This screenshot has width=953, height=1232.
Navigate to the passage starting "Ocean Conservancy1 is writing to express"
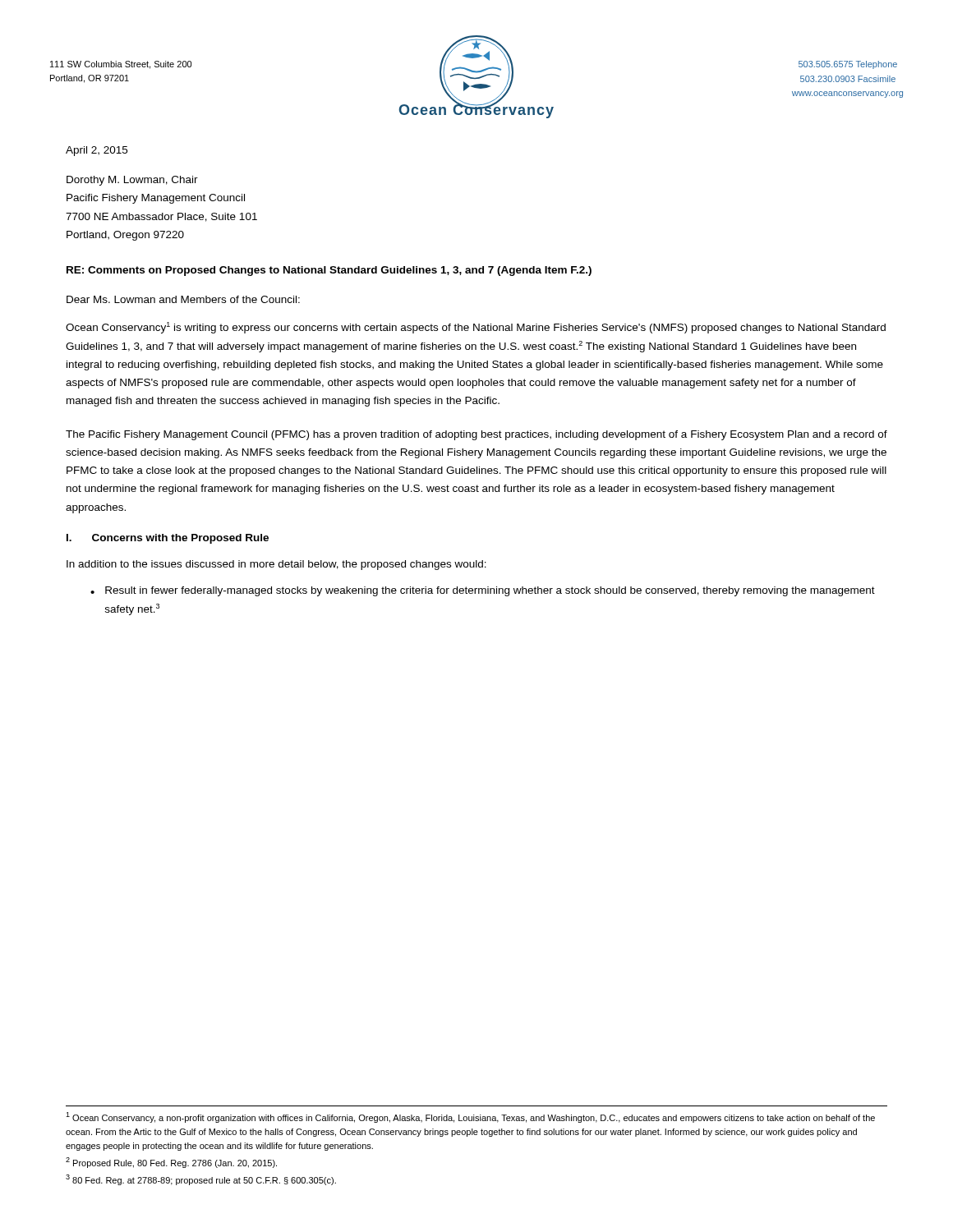point(476,364)
